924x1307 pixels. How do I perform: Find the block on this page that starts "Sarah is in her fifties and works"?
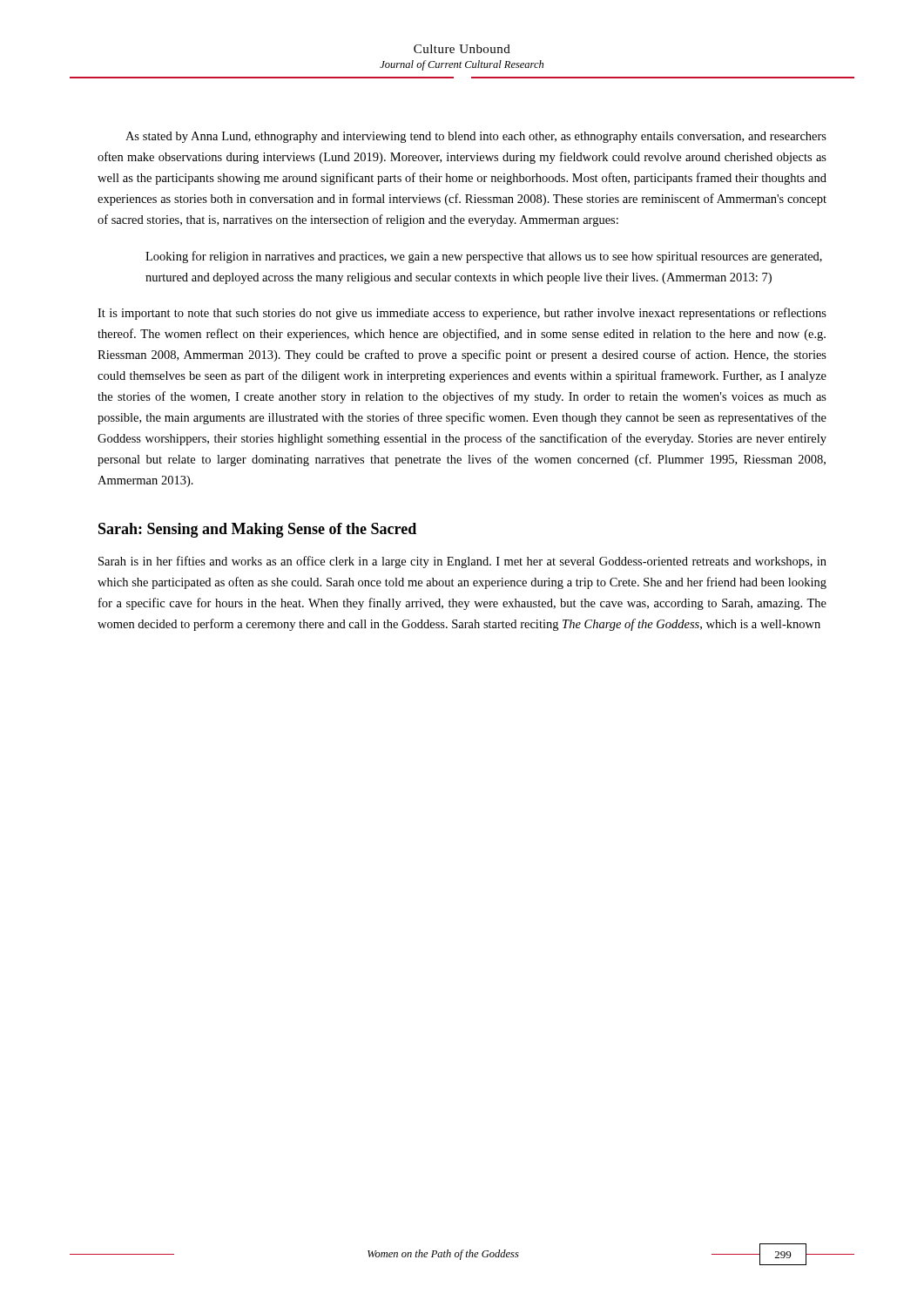pos(462,593)
